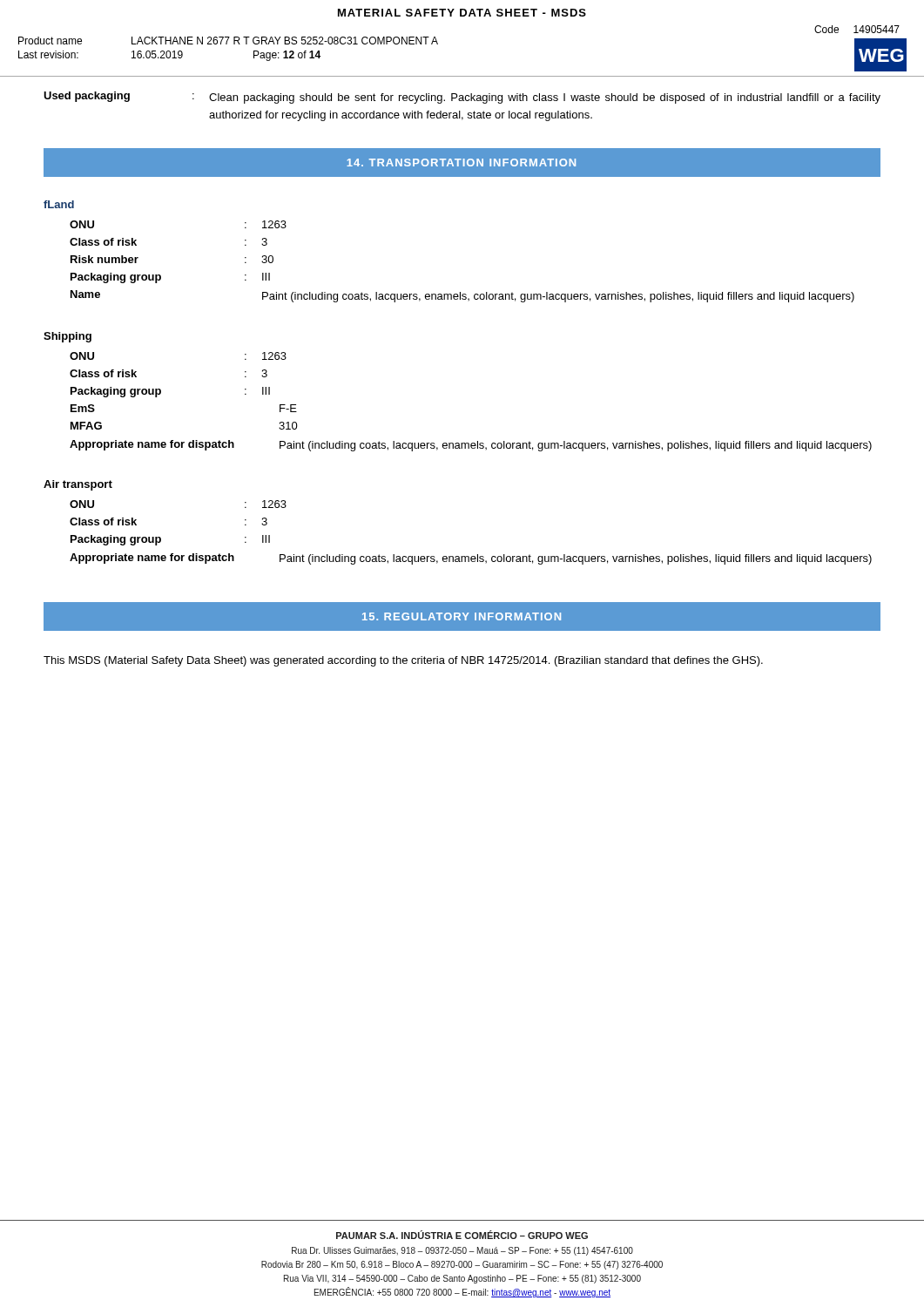Point to the passage starting "Air transport ONU :"
The width and height of the screenshot is (924, 1307).
pyautogui.click(x=78, y=485)
